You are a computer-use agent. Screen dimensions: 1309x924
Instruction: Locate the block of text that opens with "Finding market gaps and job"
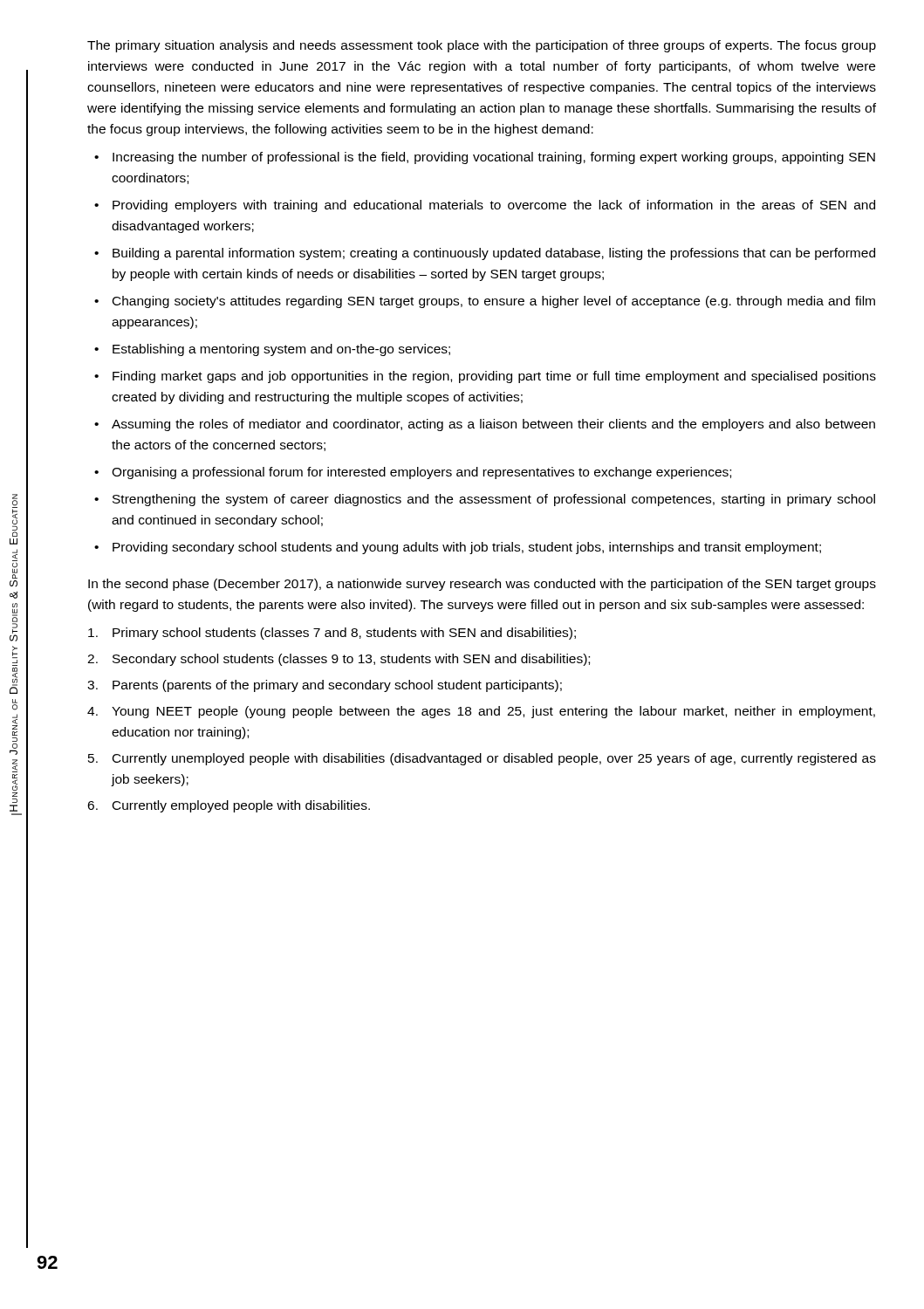coord(494,386)
